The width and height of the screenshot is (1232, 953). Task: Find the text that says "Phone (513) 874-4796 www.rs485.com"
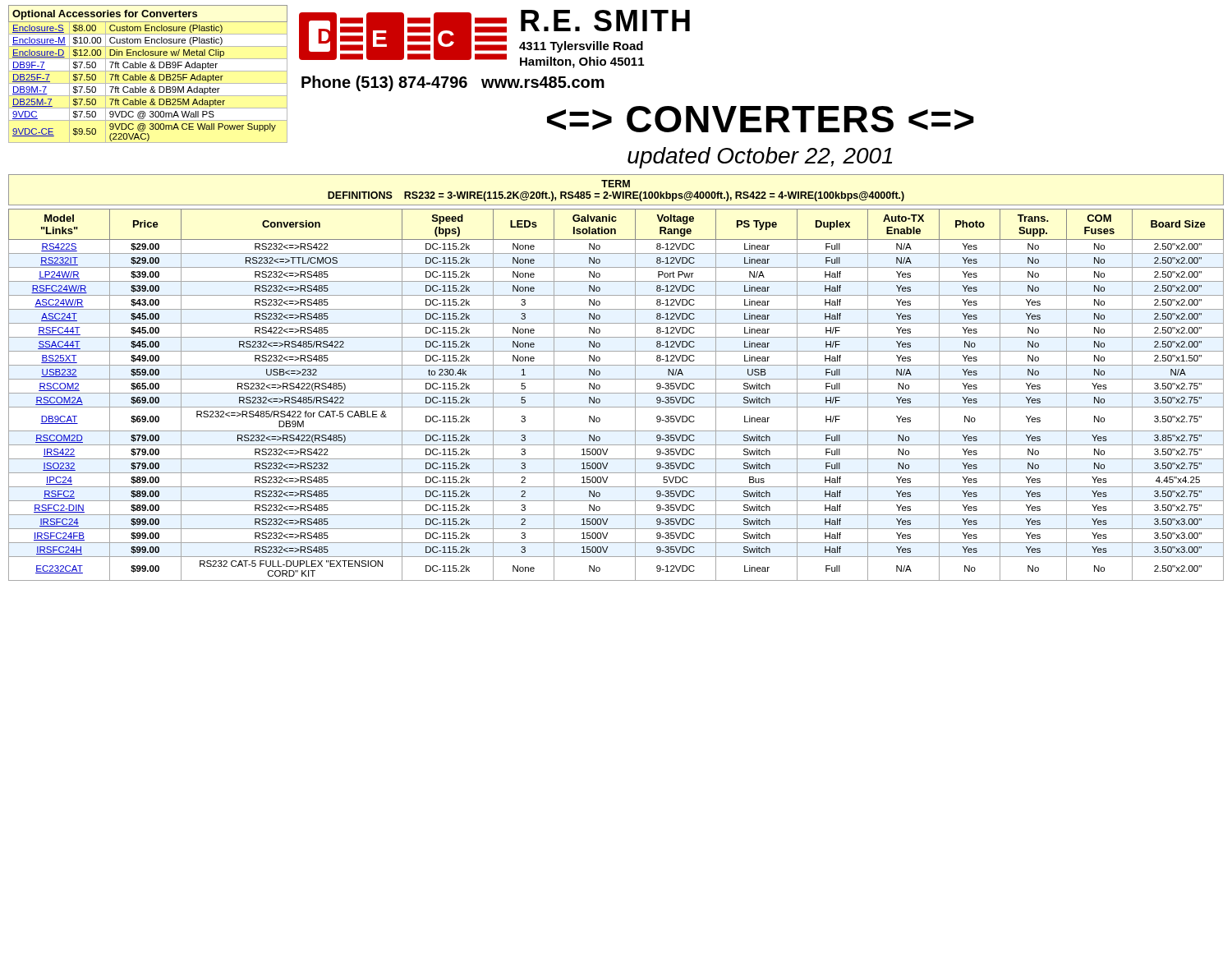[x=453, y=82]
